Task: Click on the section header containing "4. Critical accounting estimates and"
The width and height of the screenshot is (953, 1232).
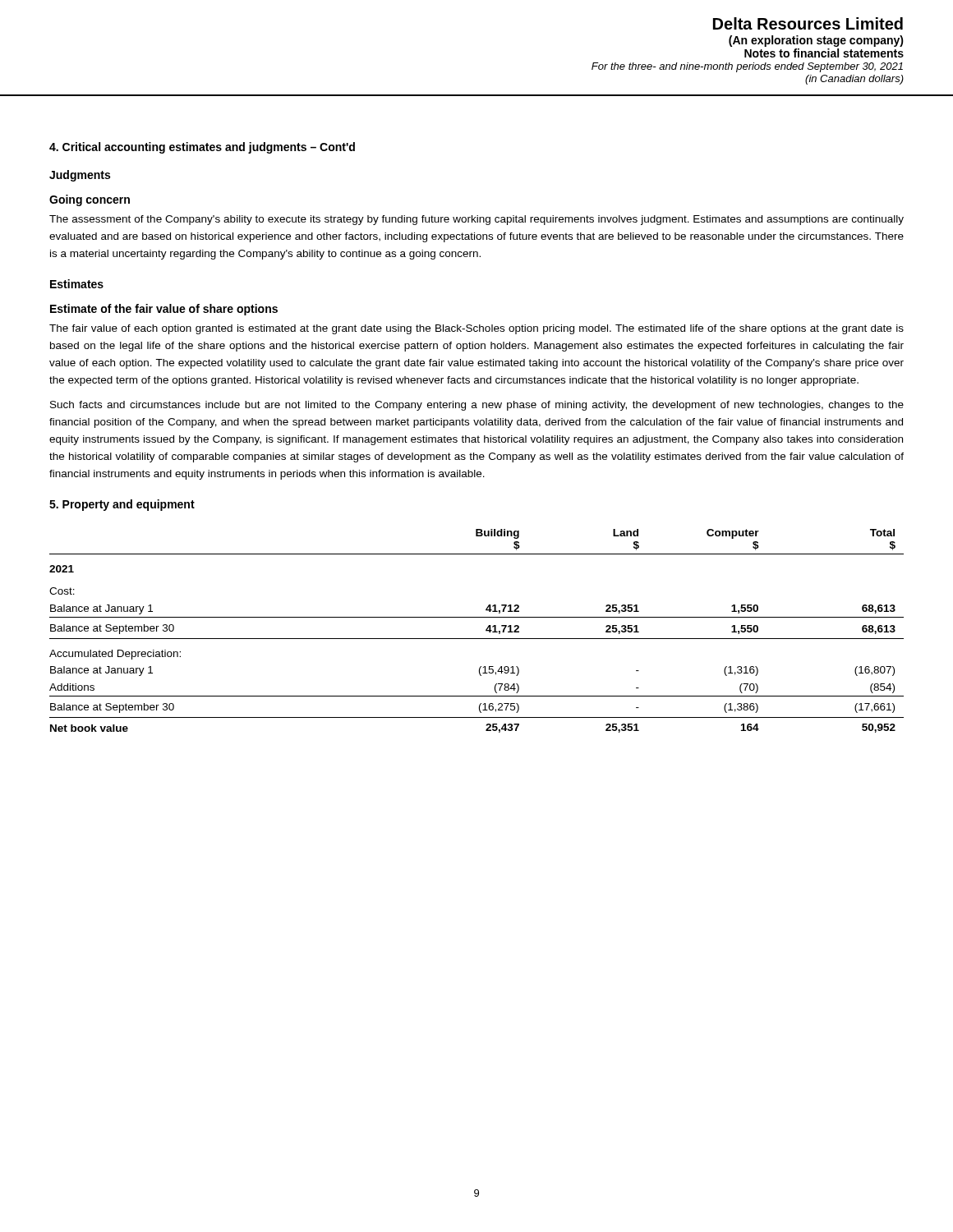Action: click(x=202, y=147)
